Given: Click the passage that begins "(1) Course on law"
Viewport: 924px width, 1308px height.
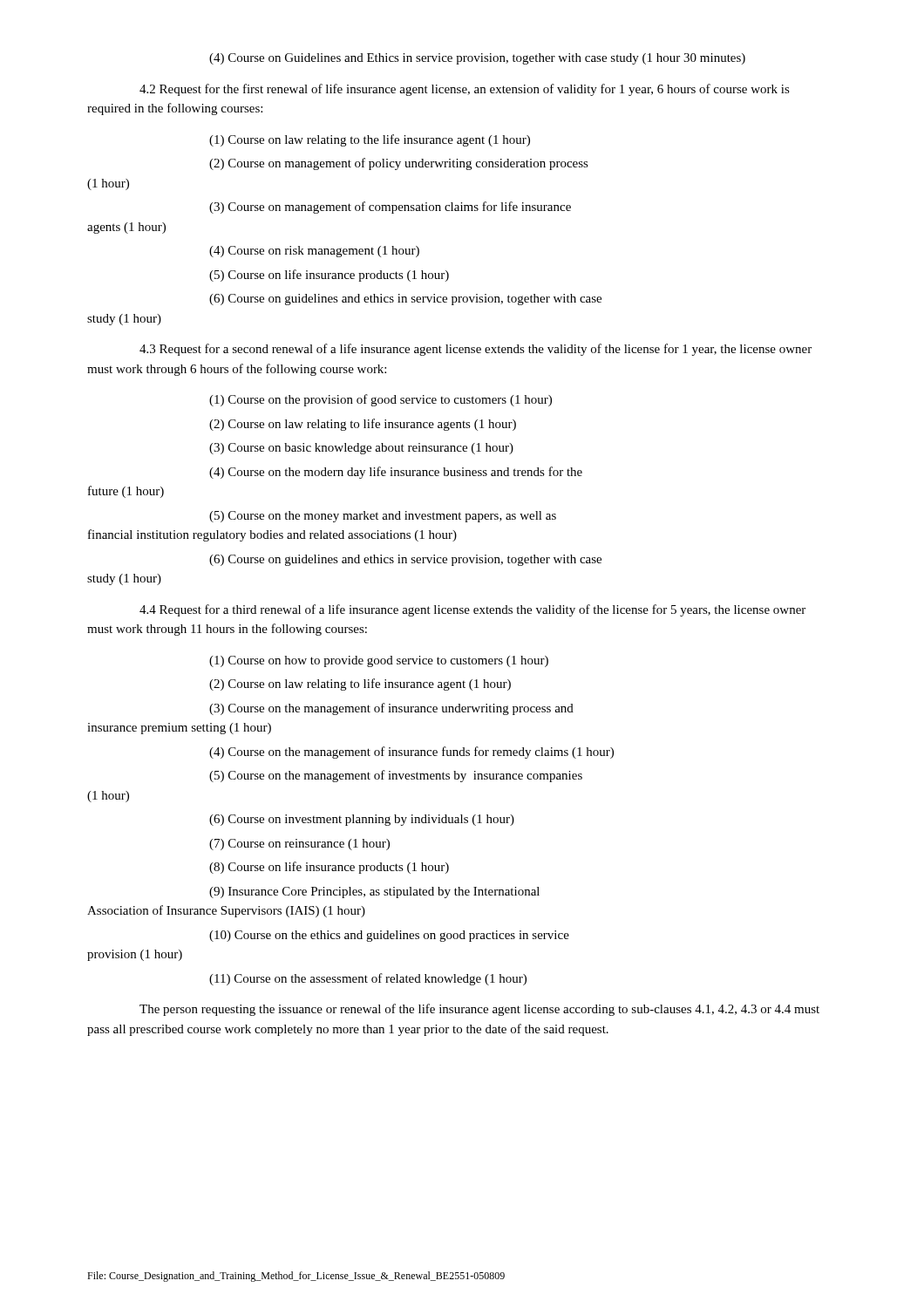Looking at the screenshot, I should pos(370,139).
